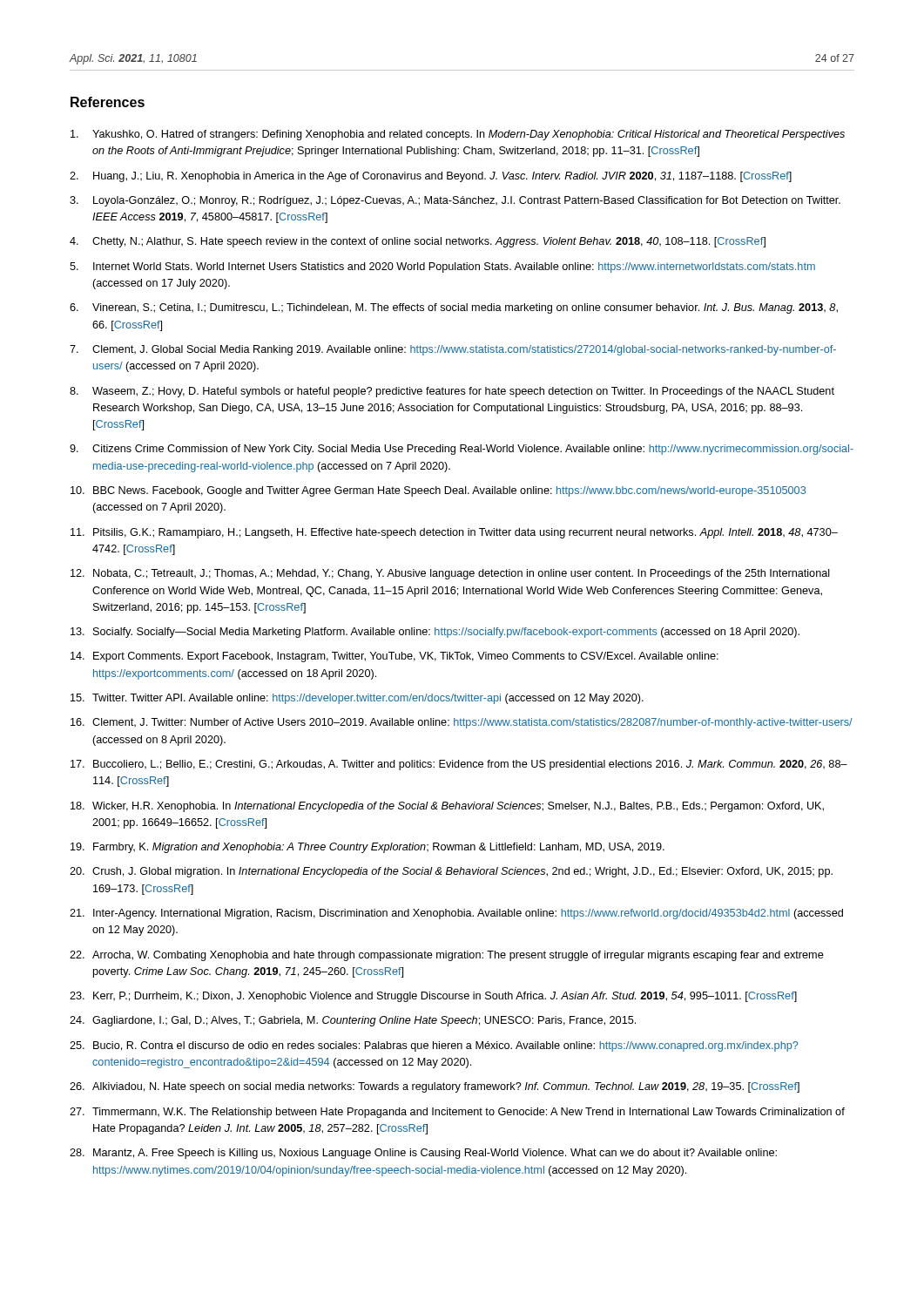Click on the list item containing "11. Pitsilis, G.K.;"

[462, 541]
